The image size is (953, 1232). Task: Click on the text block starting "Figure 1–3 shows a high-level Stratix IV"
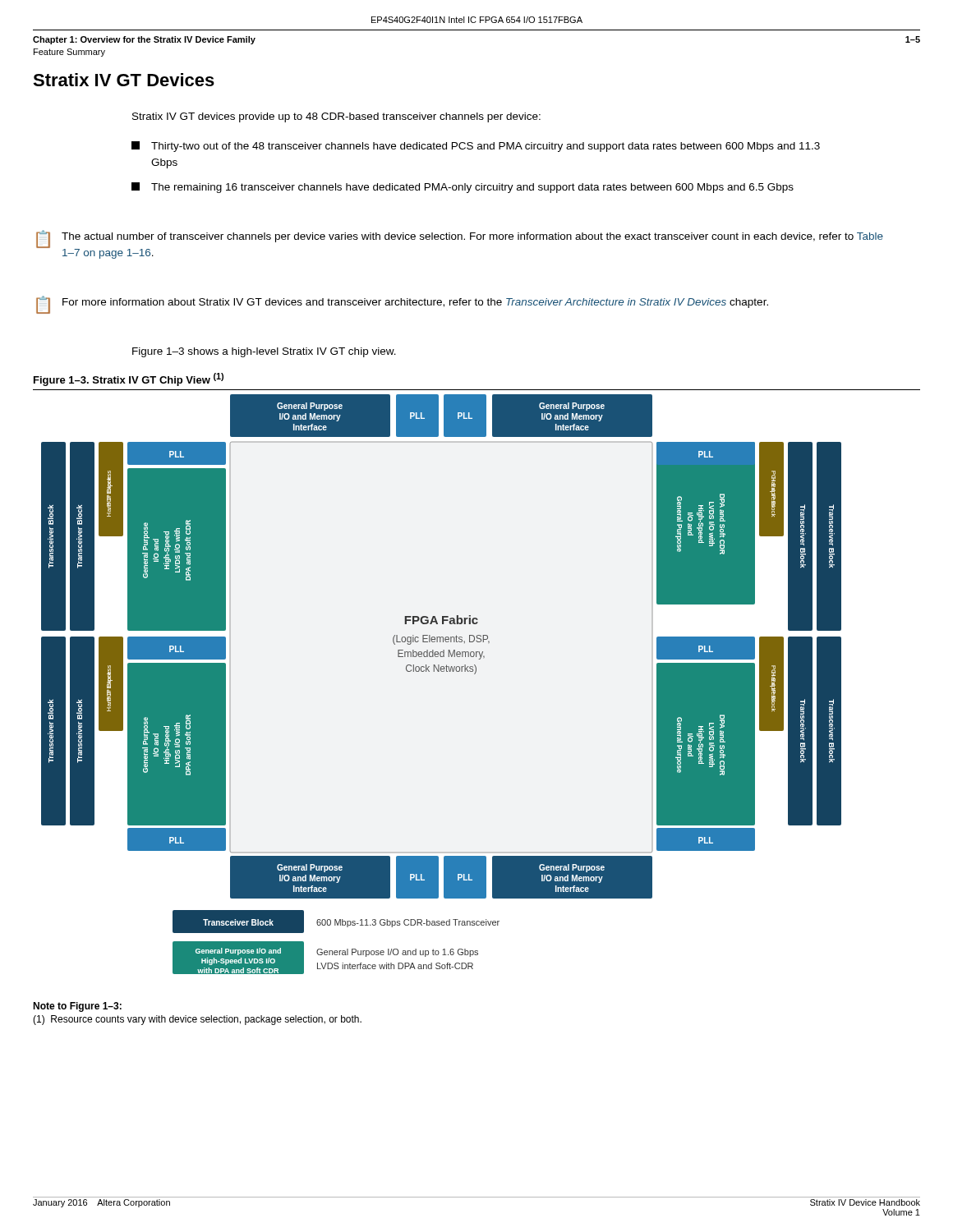264,351
